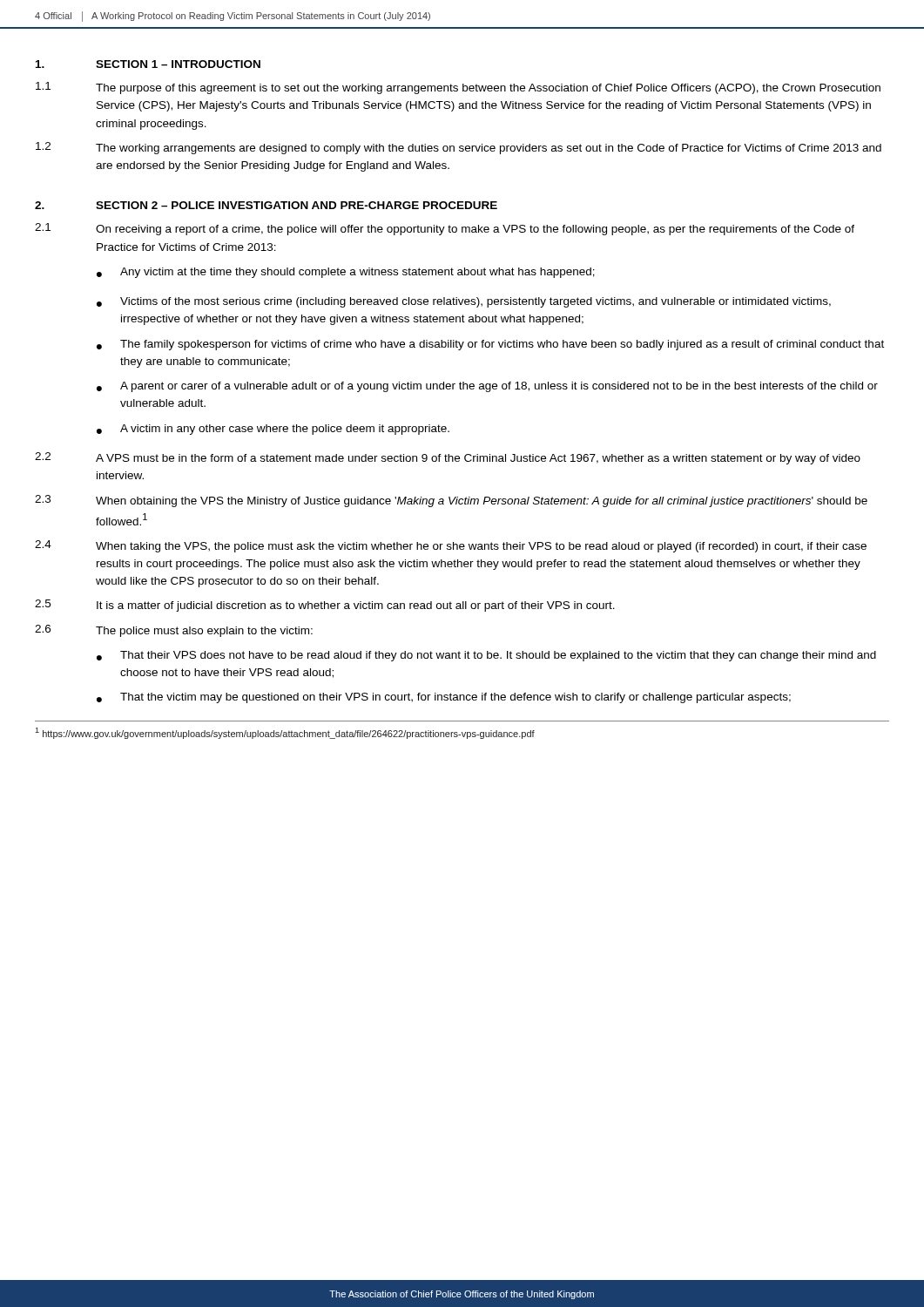The height and width of the screenshot is (1307, 924).
Task: Find the block on this page that starts "1 On receiving a report of a crime,"
Action: pyautogui.click(x=462, y=238)
